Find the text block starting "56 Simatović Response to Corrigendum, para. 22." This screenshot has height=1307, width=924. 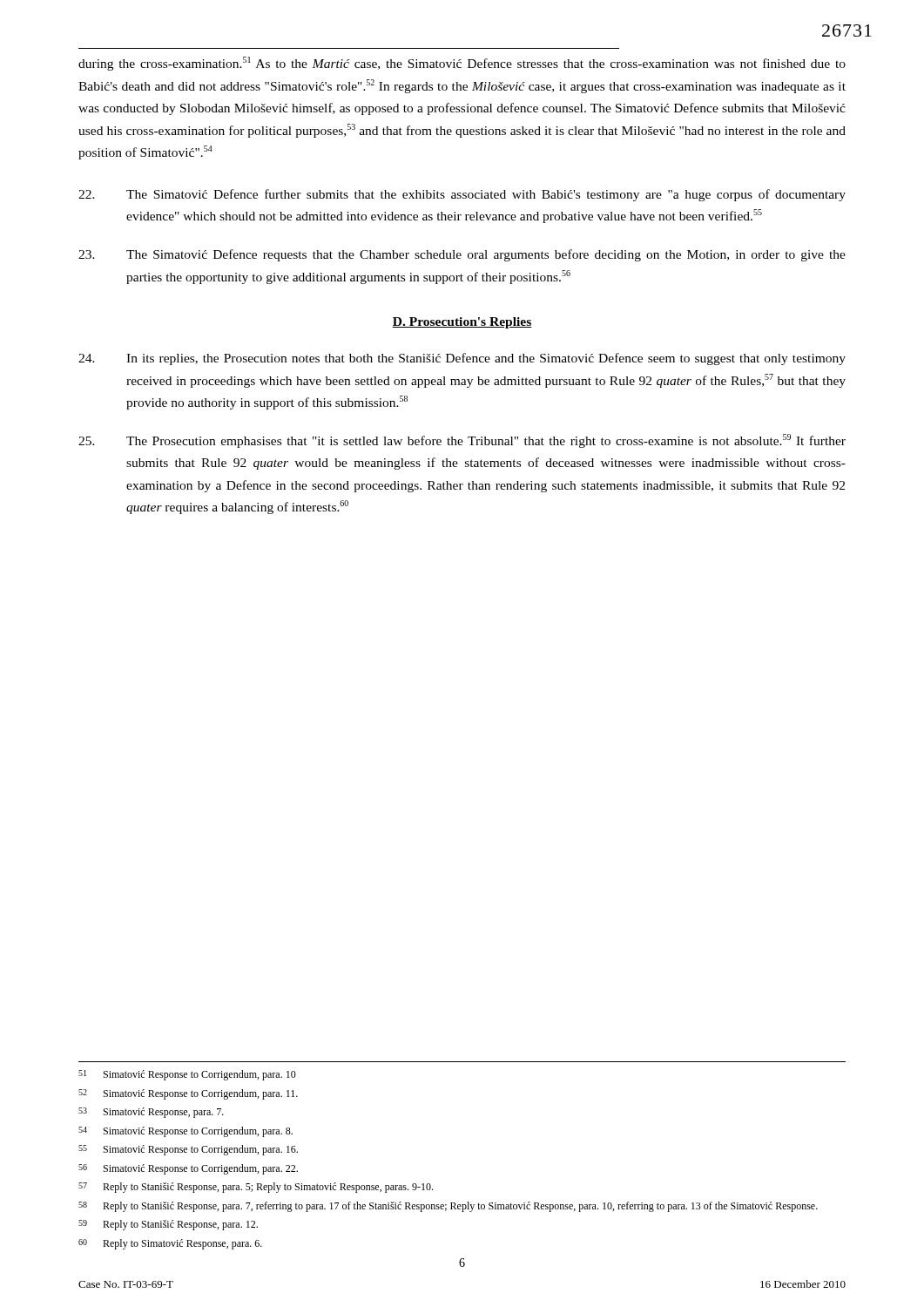188,1169
